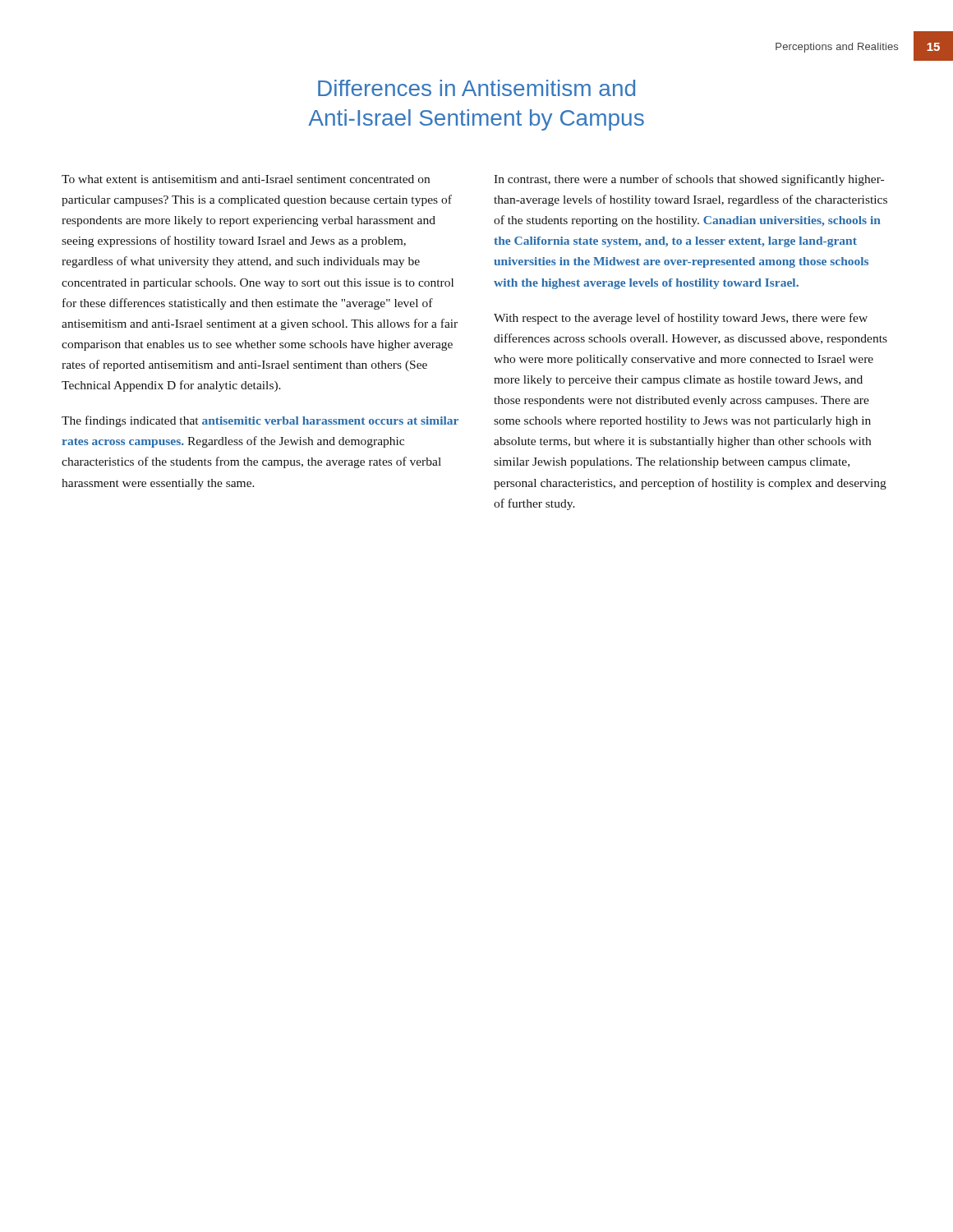Point to the block beginning "To what extent is antisemitism"
The width and height of the screenshot is (953, 1232).
[260, 282]
